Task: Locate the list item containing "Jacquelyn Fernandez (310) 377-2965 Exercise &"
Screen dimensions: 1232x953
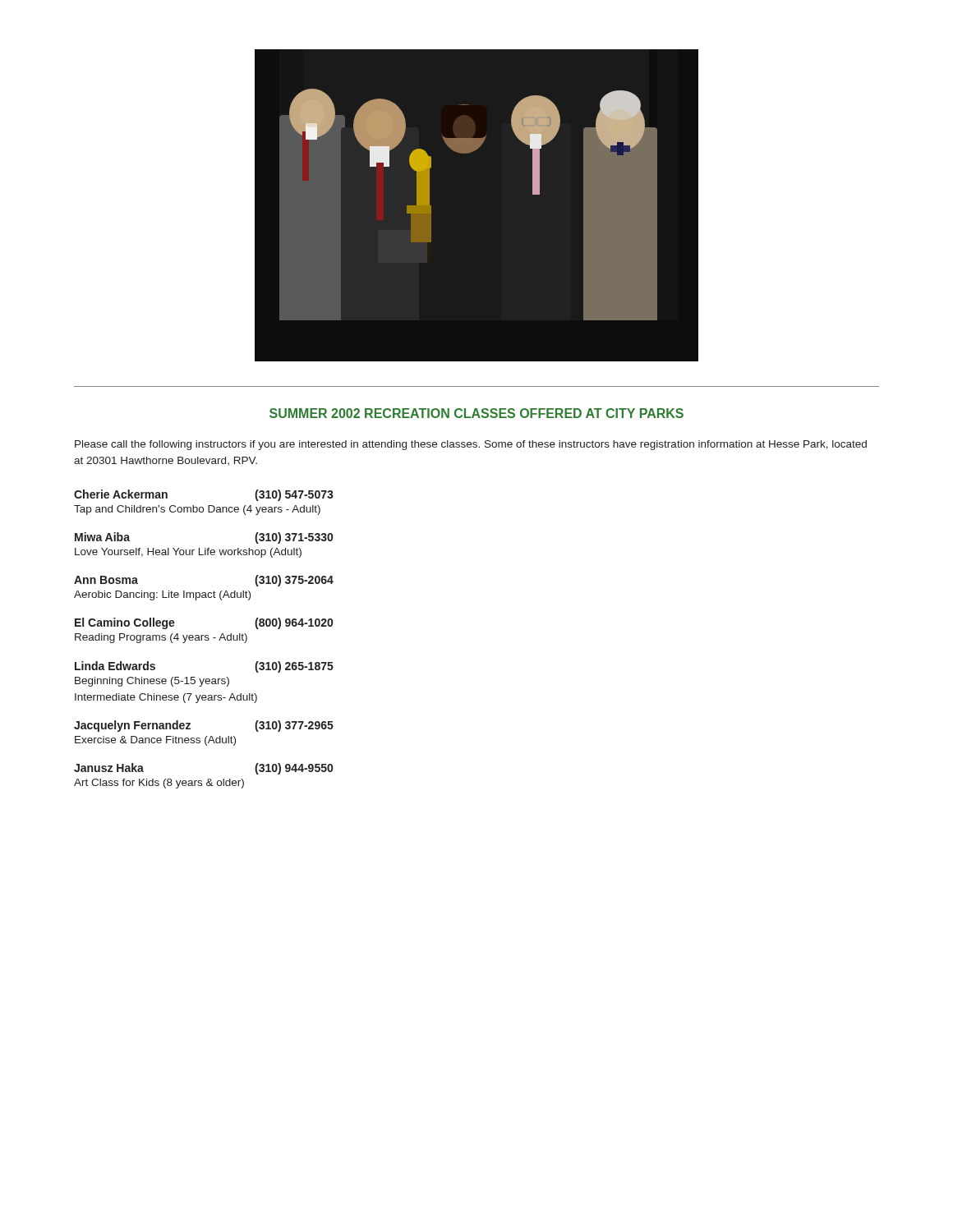Action: 204,733
